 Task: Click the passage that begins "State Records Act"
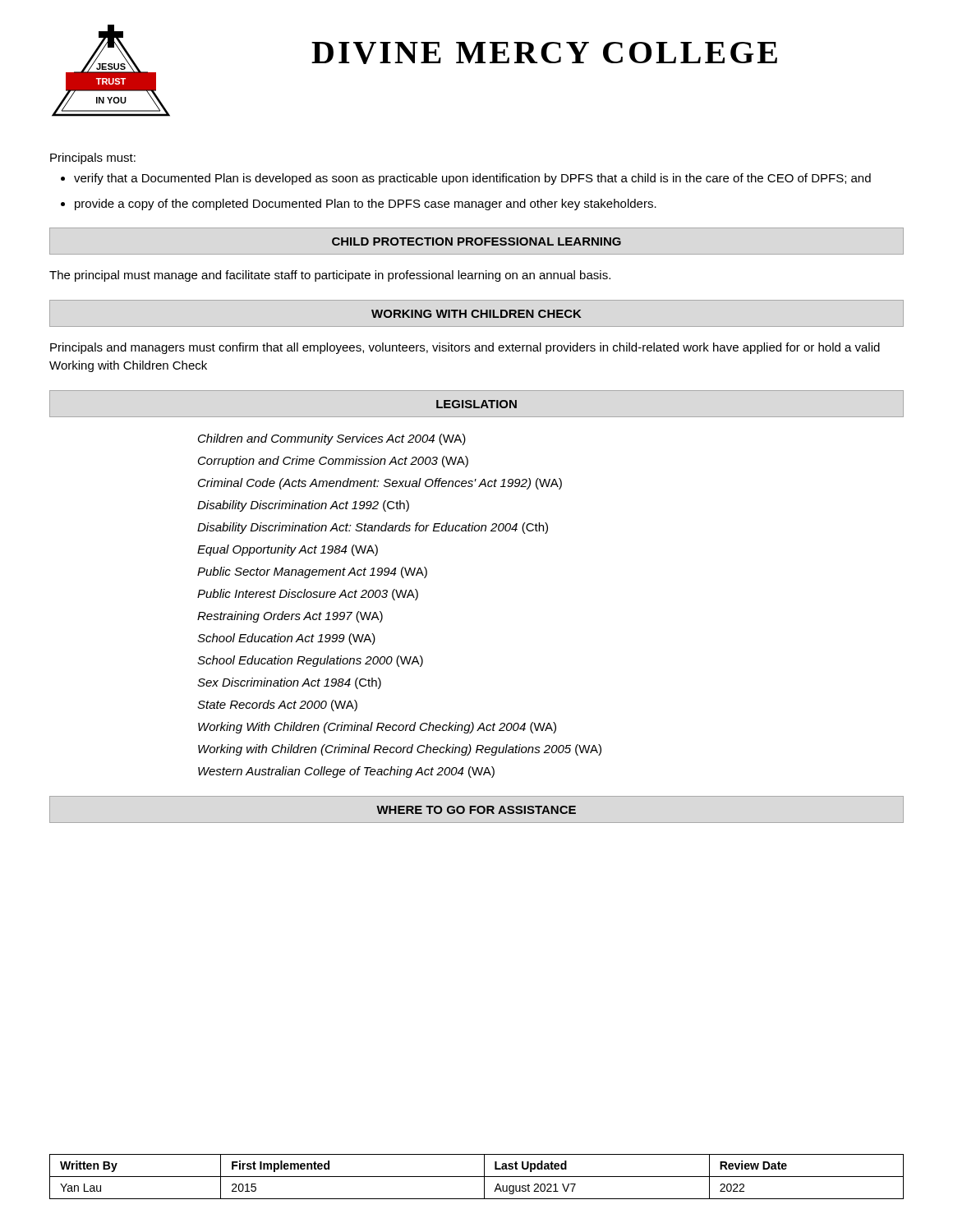(278, 704)
